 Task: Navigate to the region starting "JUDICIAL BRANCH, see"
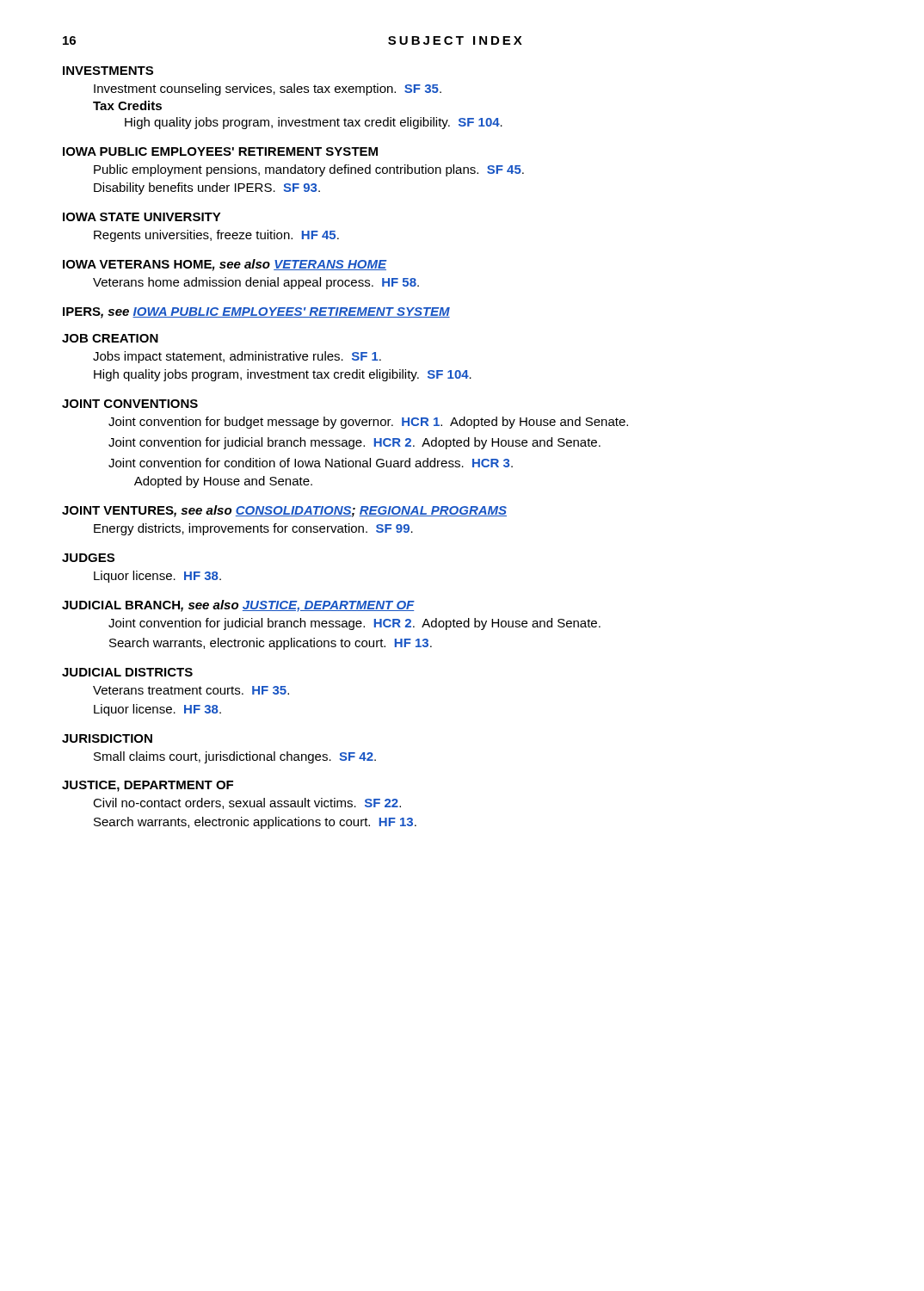coord(238,604)
